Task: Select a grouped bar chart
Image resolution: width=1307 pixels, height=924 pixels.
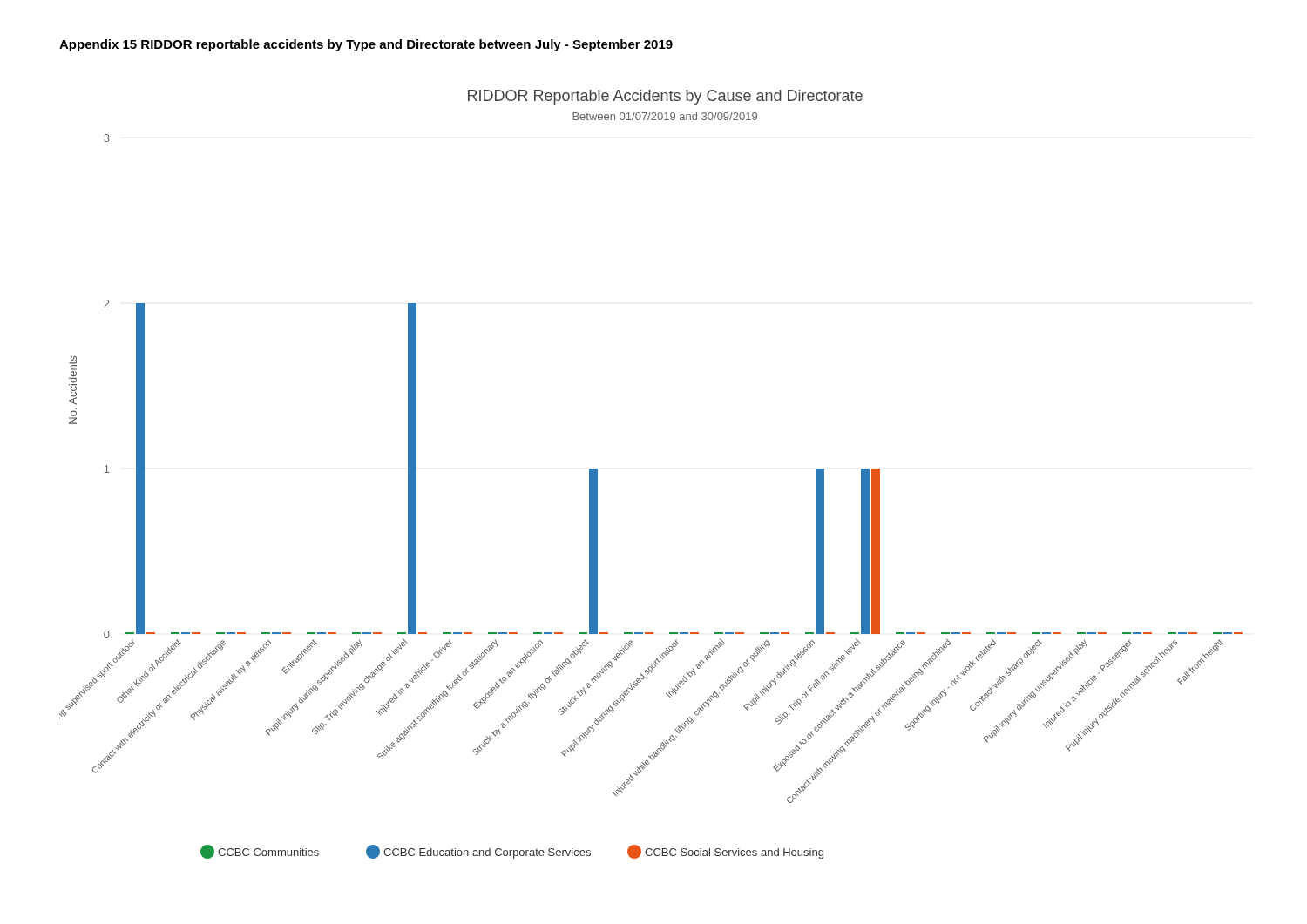Action: point(665,477)
